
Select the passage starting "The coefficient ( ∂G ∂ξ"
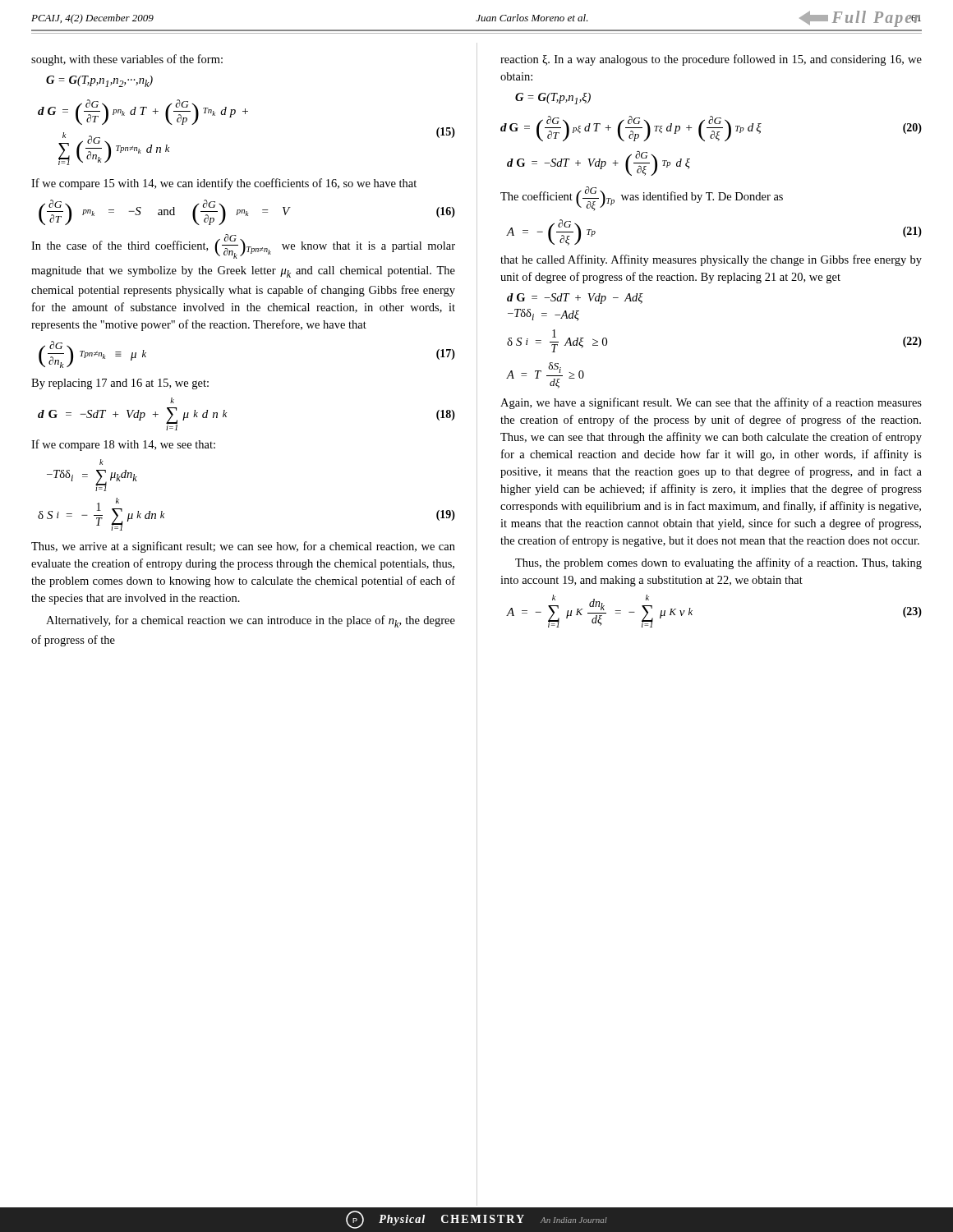tap(711, 198)
